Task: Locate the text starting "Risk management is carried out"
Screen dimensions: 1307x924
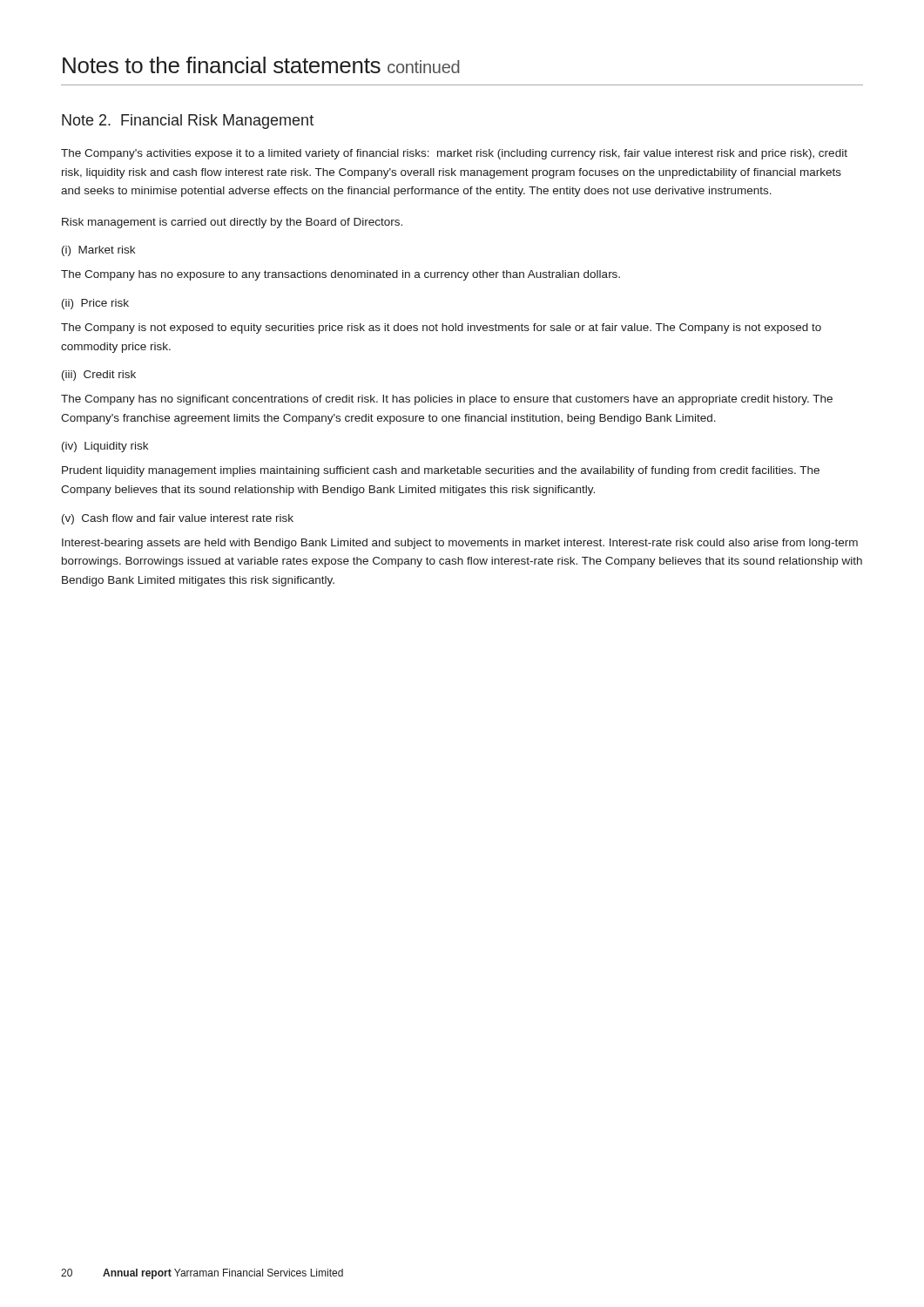Action: (x=232, y=222)
